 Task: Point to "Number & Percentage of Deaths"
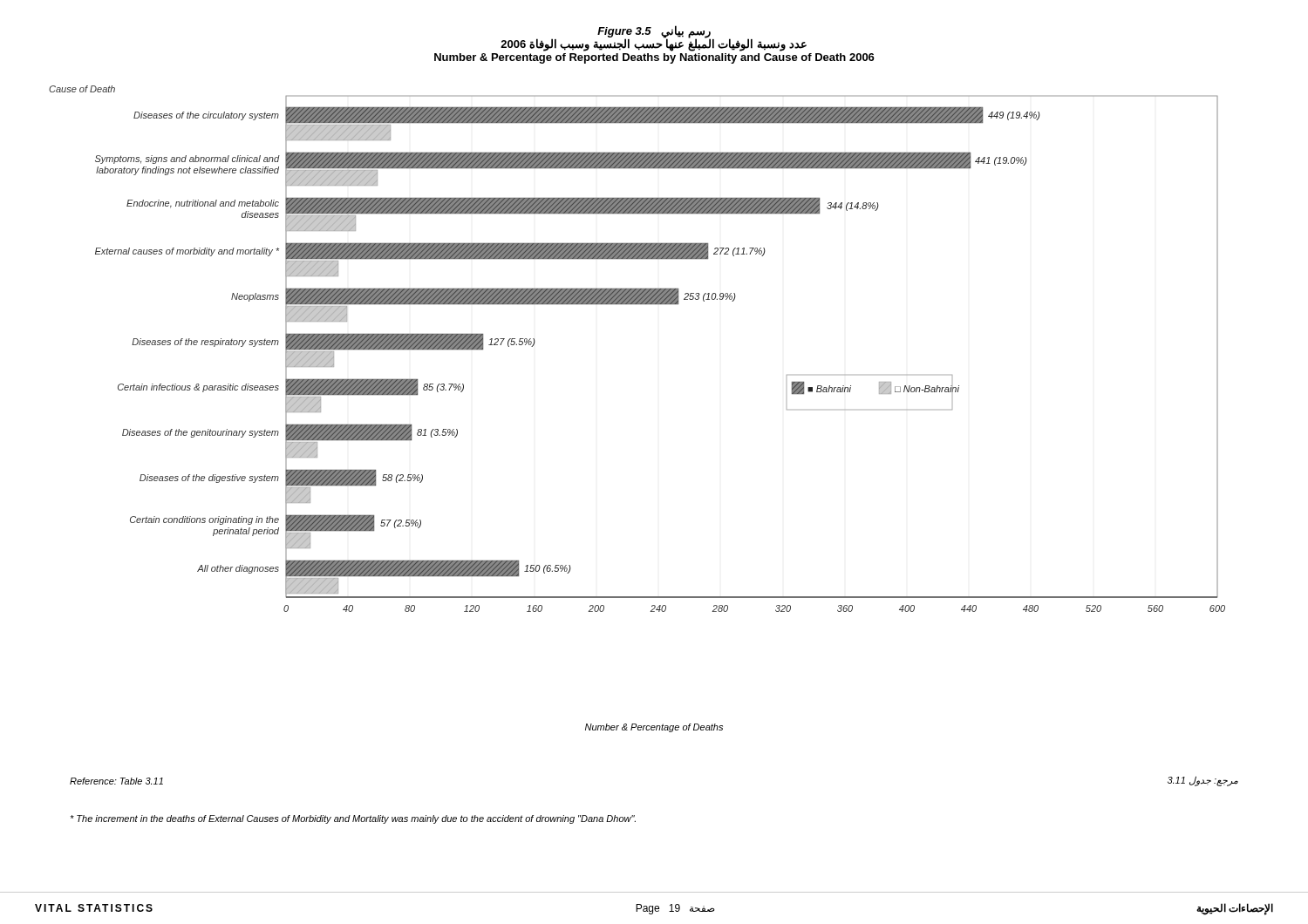[x=654, y=727]
